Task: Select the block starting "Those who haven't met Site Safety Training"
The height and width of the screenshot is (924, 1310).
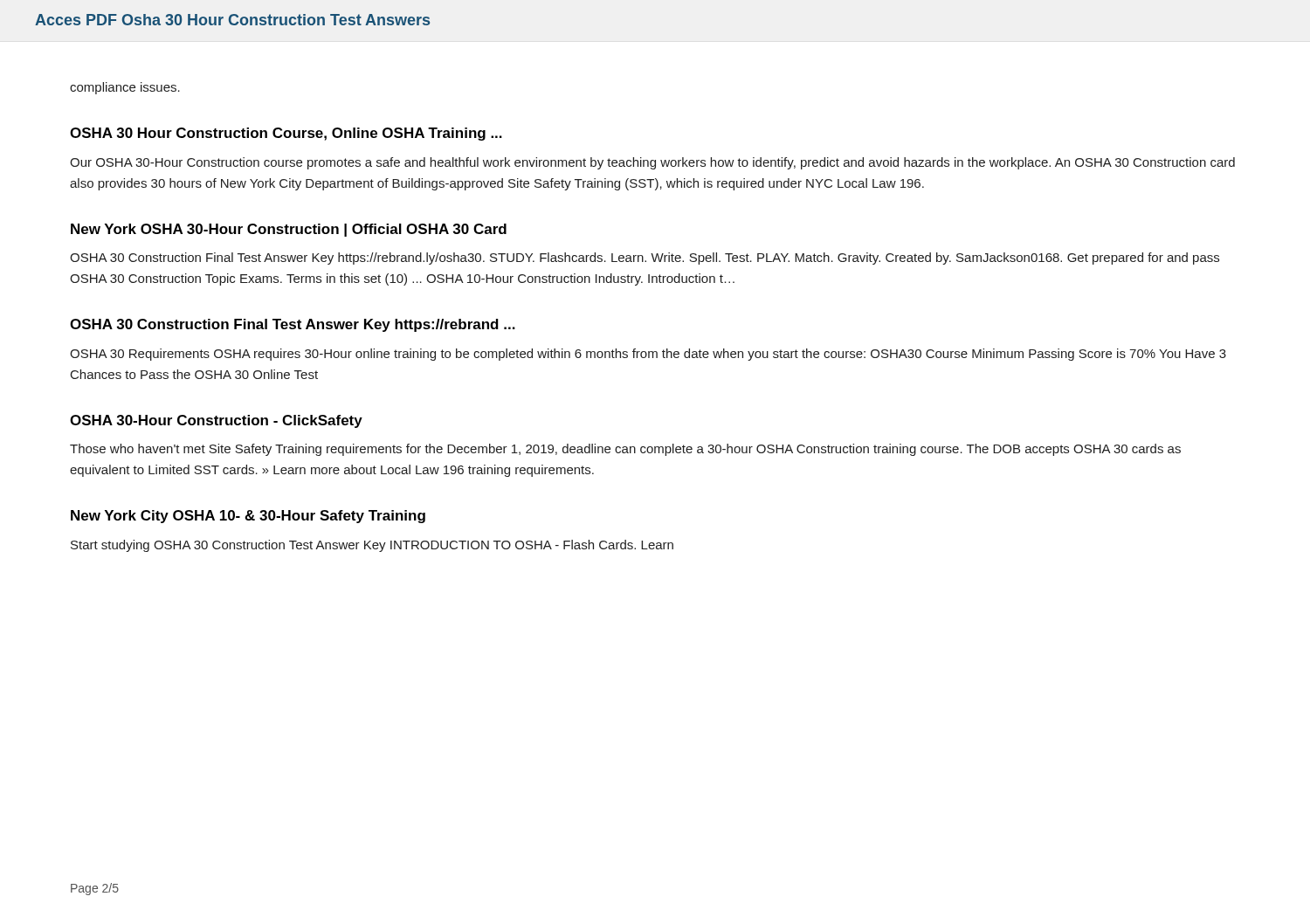Action: [x=625, y=459]
